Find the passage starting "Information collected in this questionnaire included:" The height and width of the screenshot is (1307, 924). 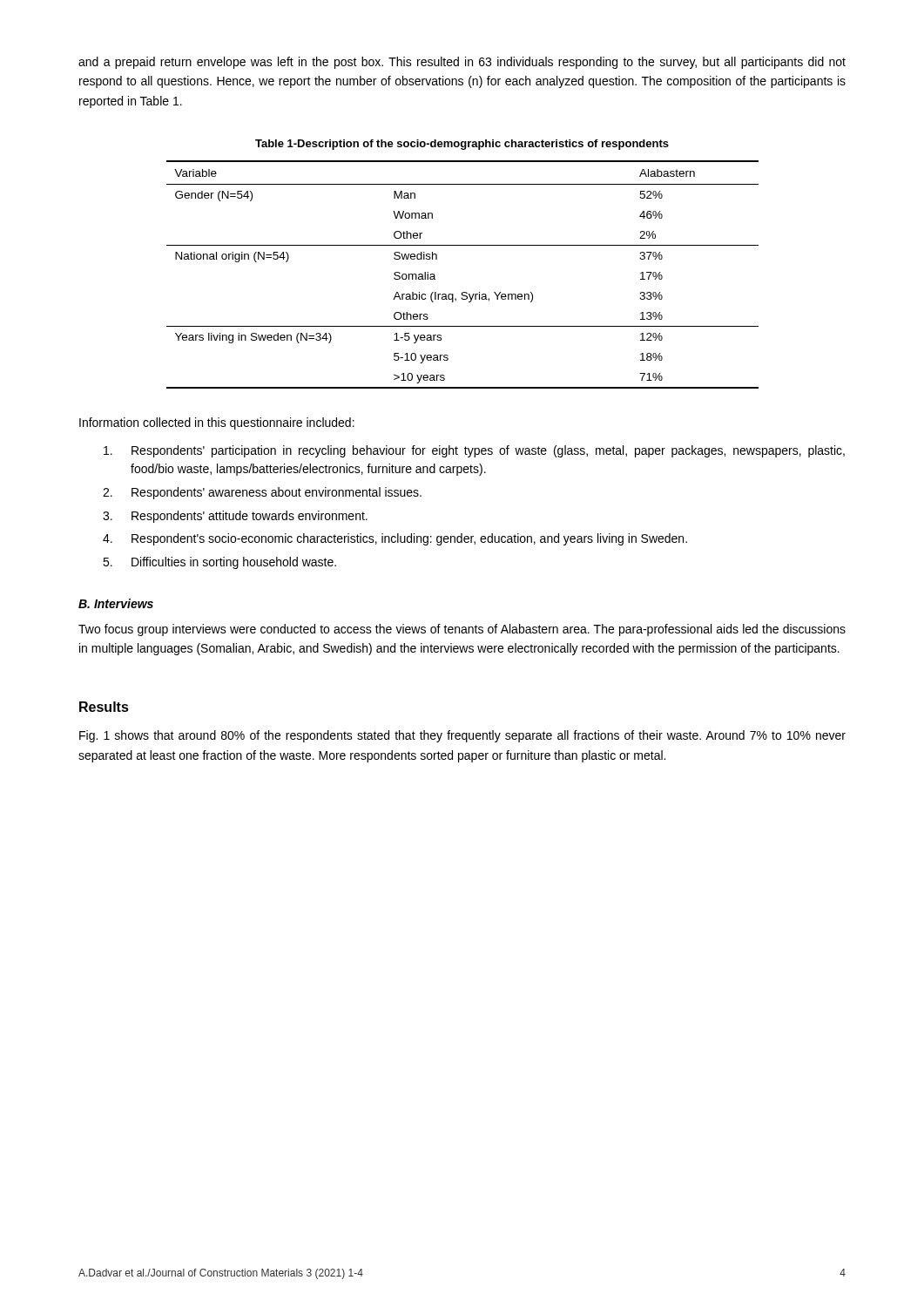tap(217, 423)
